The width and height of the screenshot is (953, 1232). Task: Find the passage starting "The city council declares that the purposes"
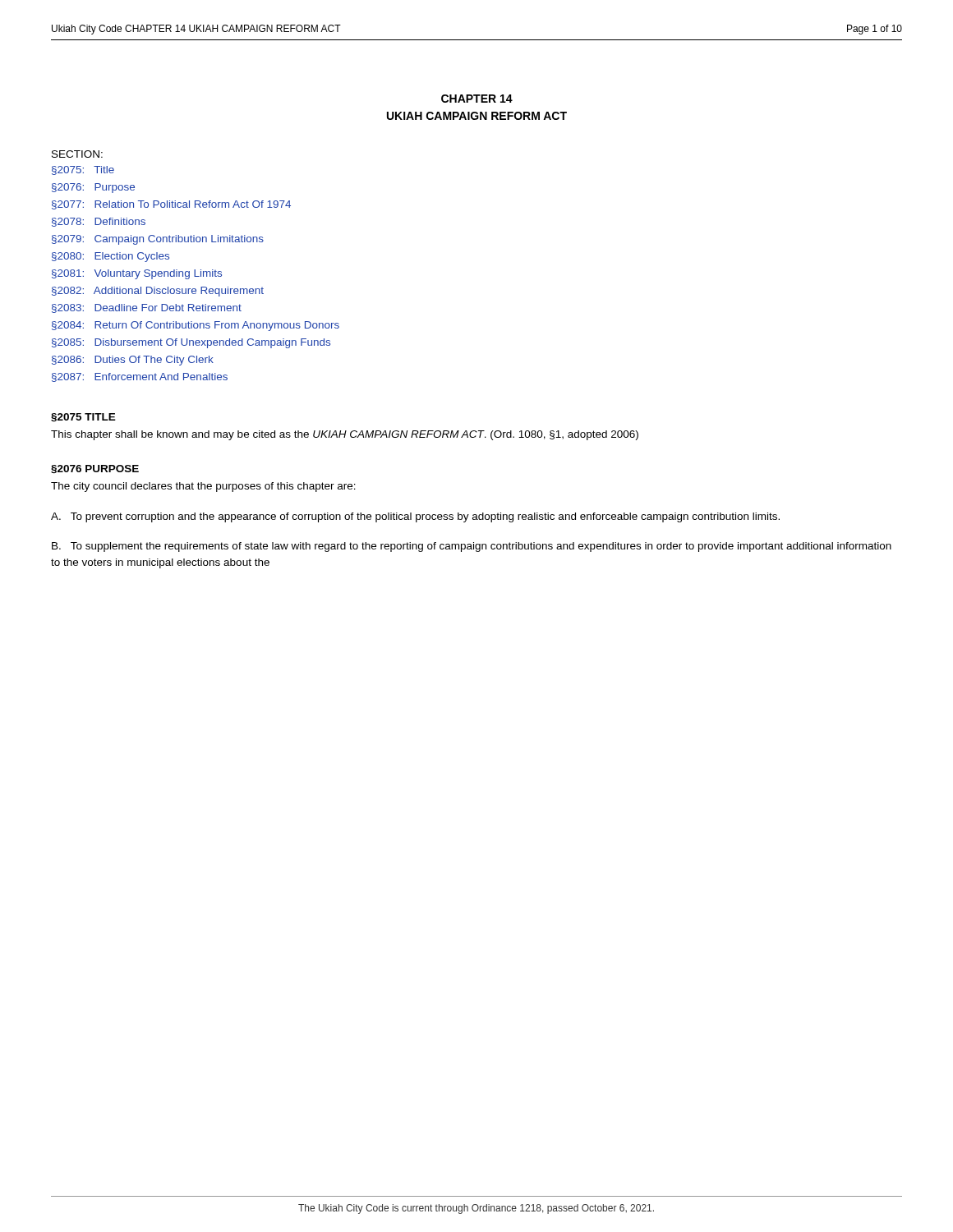pos(204,486)
